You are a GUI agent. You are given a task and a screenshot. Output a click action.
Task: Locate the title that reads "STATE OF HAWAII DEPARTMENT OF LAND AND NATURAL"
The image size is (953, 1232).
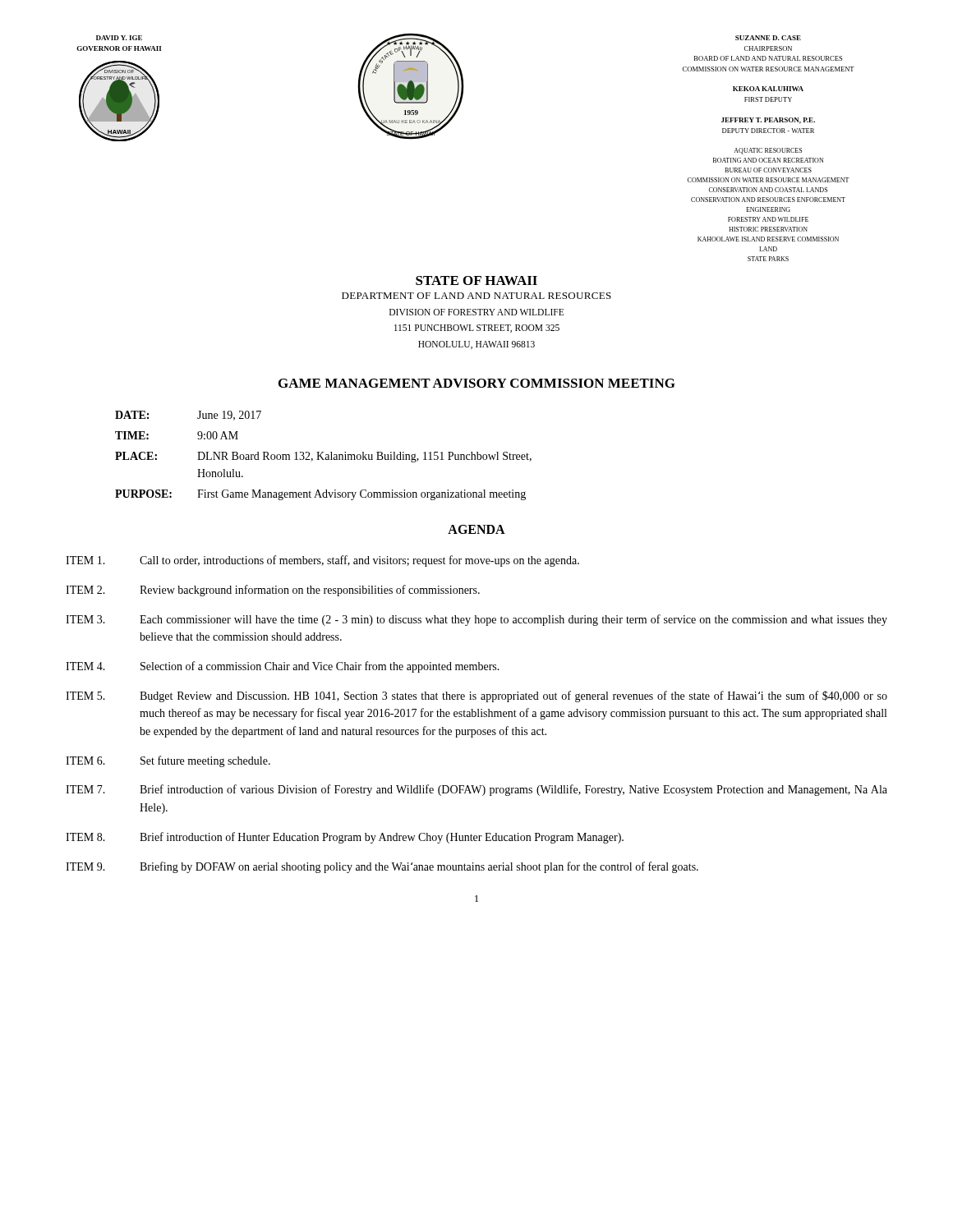(476, 312)
